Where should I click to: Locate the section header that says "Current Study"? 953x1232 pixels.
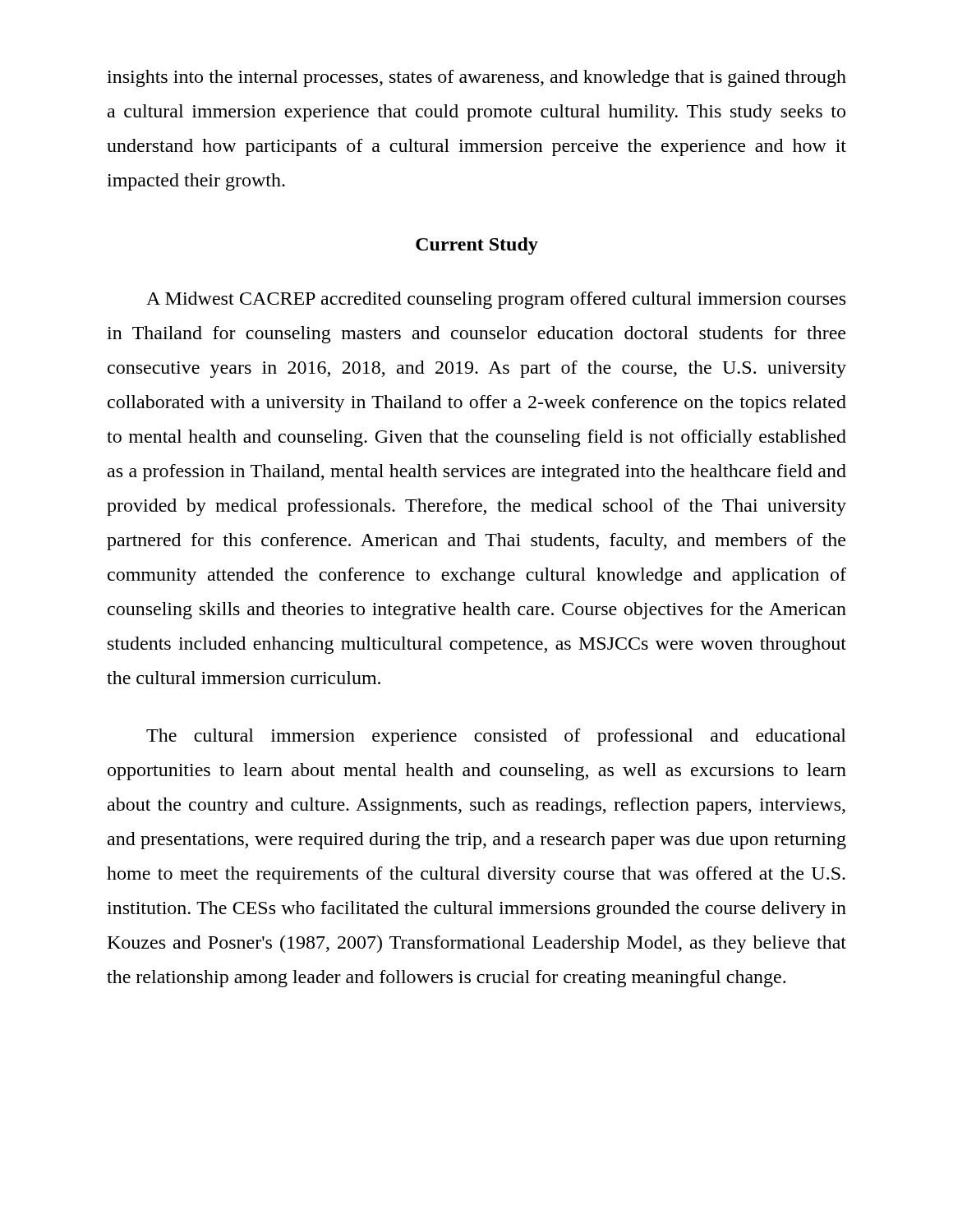pos(476,244)
